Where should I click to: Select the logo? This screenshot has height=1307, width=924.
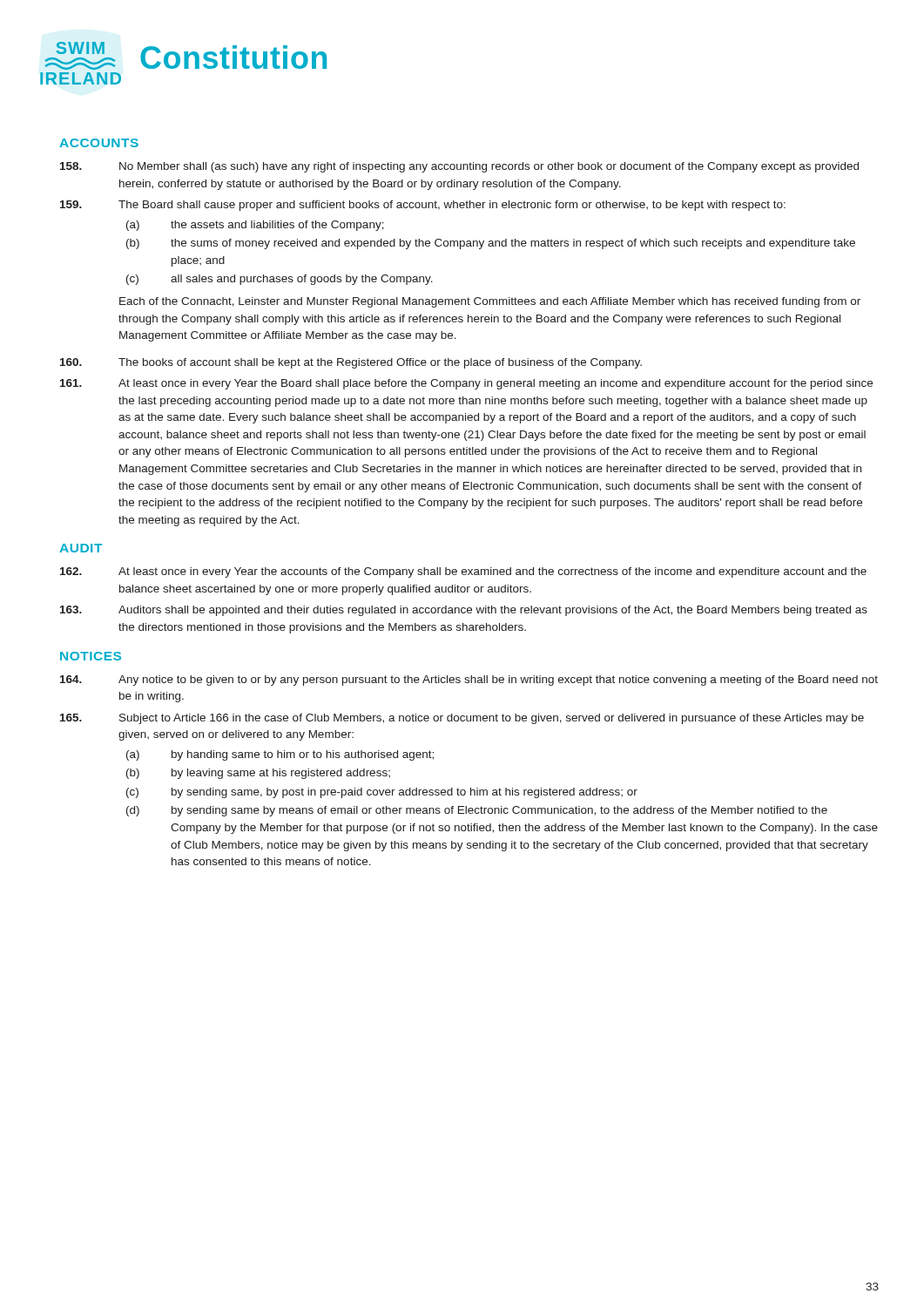click(81, 62)
